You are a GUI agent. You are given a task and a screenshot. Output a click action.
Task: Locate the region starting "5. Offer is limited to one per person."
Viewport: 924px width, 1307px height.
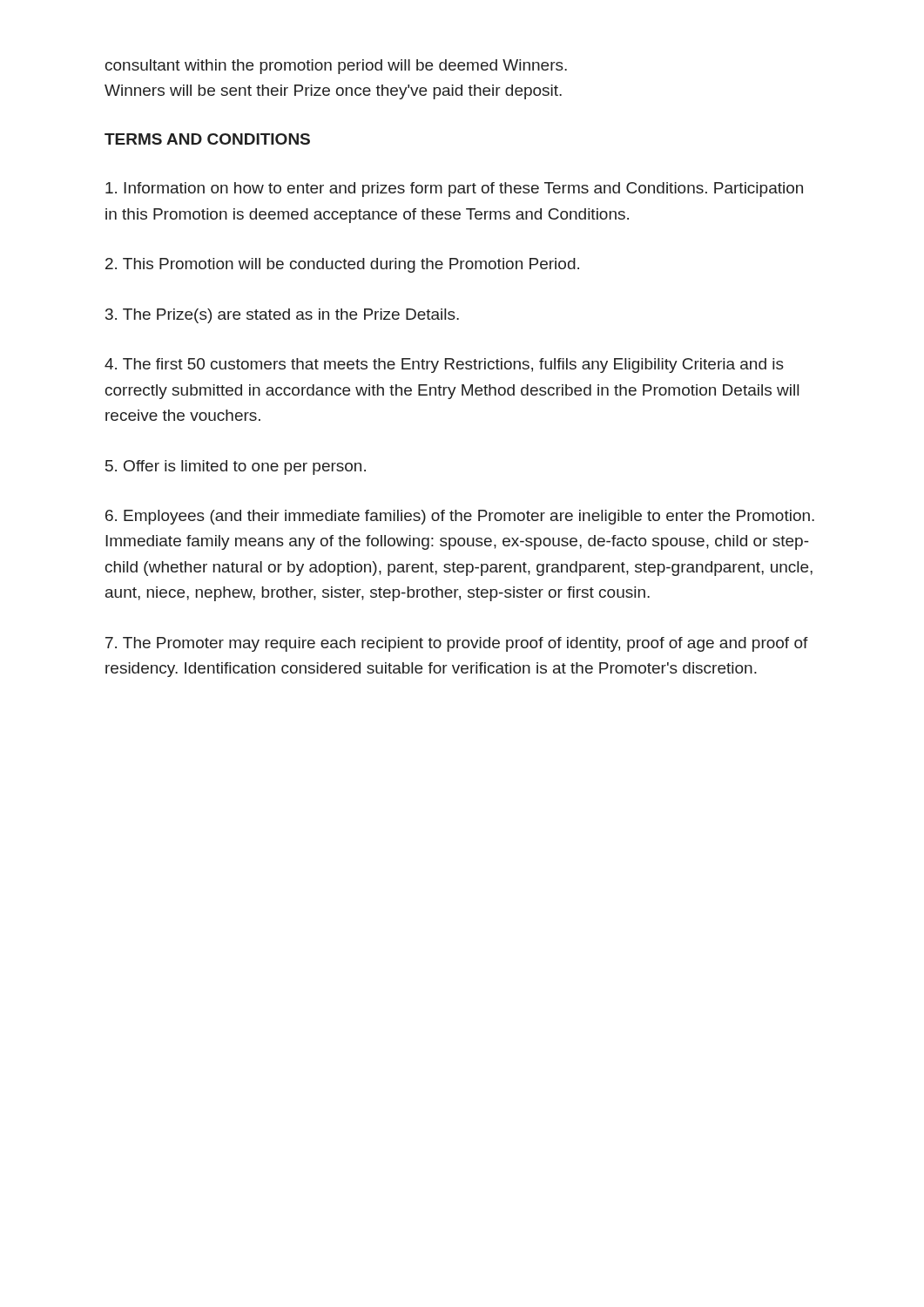coord(236,465)
